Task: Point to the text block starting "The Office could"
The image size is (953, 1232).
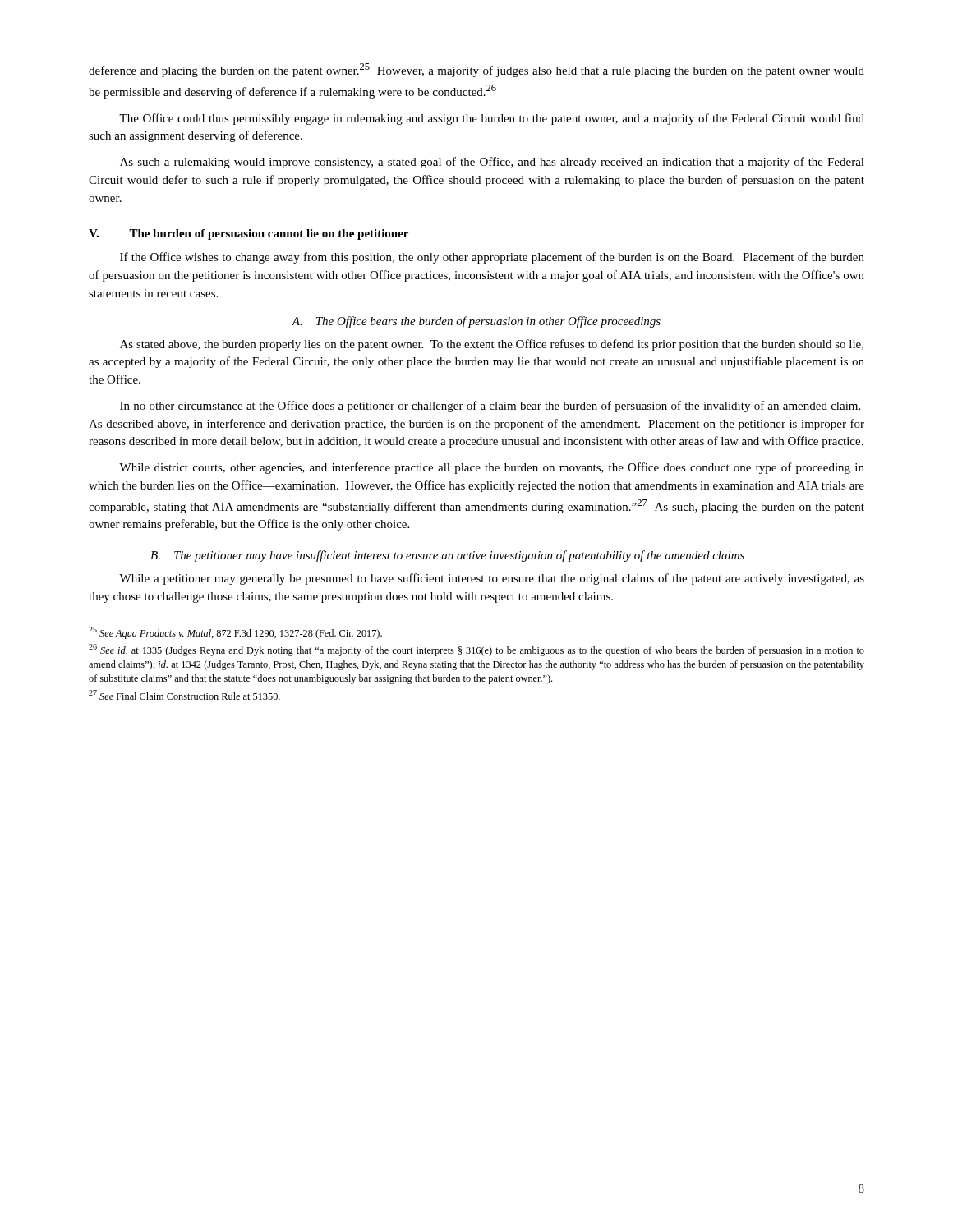Action: point(476,128)
